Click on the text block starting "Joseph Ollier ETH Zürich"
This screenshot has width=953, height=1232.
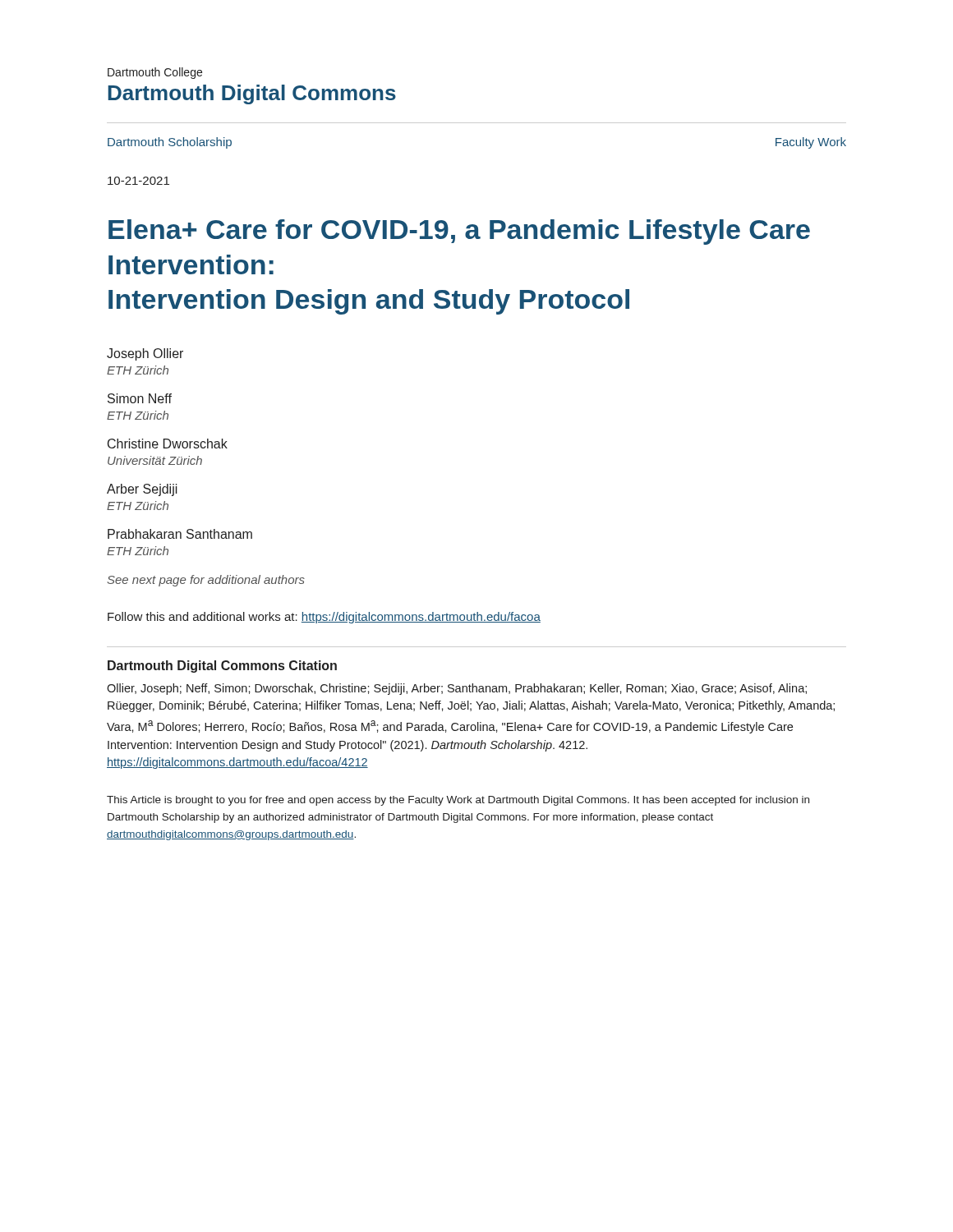tap(145, 354)
